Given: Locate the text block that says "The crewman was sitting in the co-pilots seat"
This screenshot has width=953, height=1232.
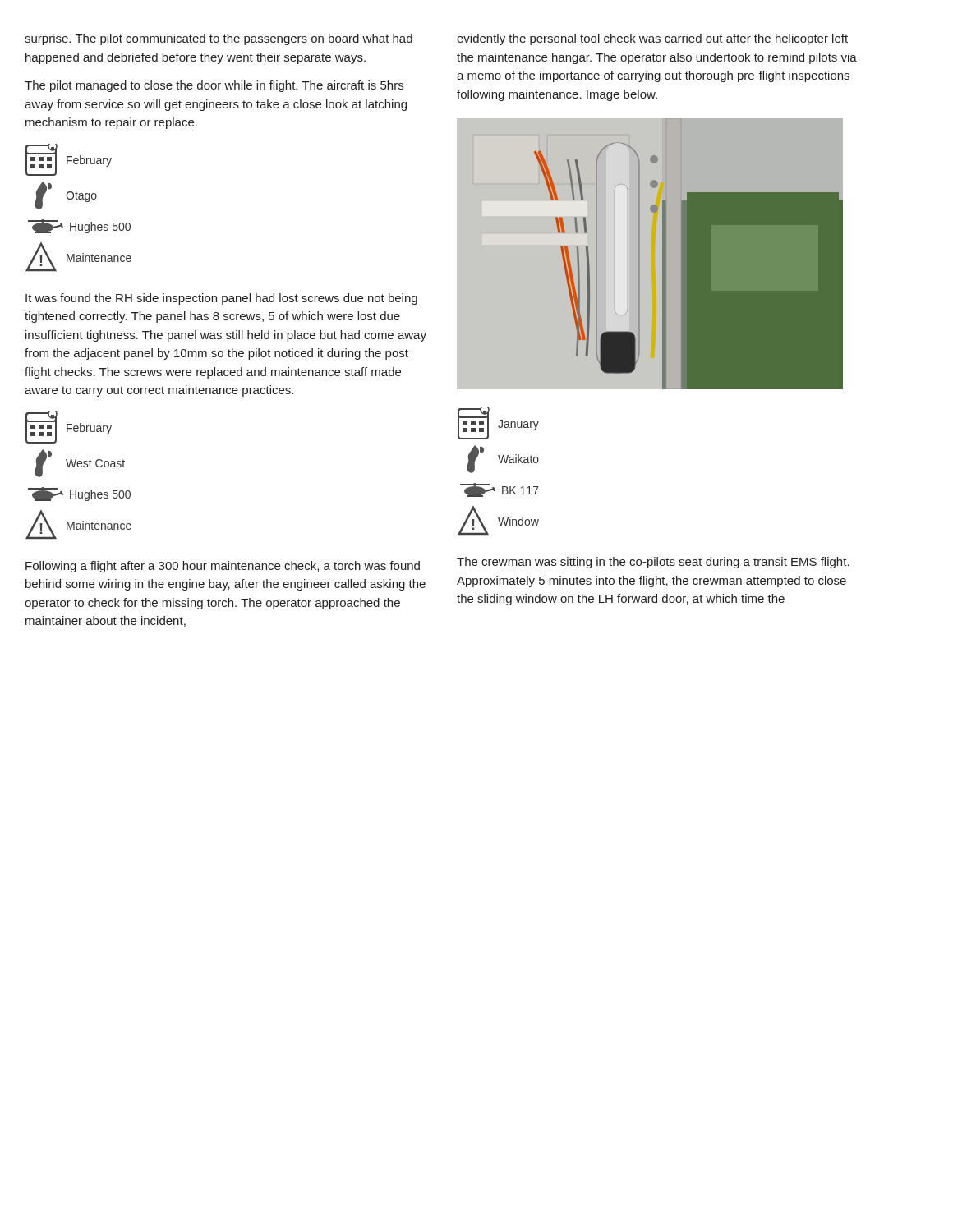Looking at the screenshot, I should (x=658, y=581).
